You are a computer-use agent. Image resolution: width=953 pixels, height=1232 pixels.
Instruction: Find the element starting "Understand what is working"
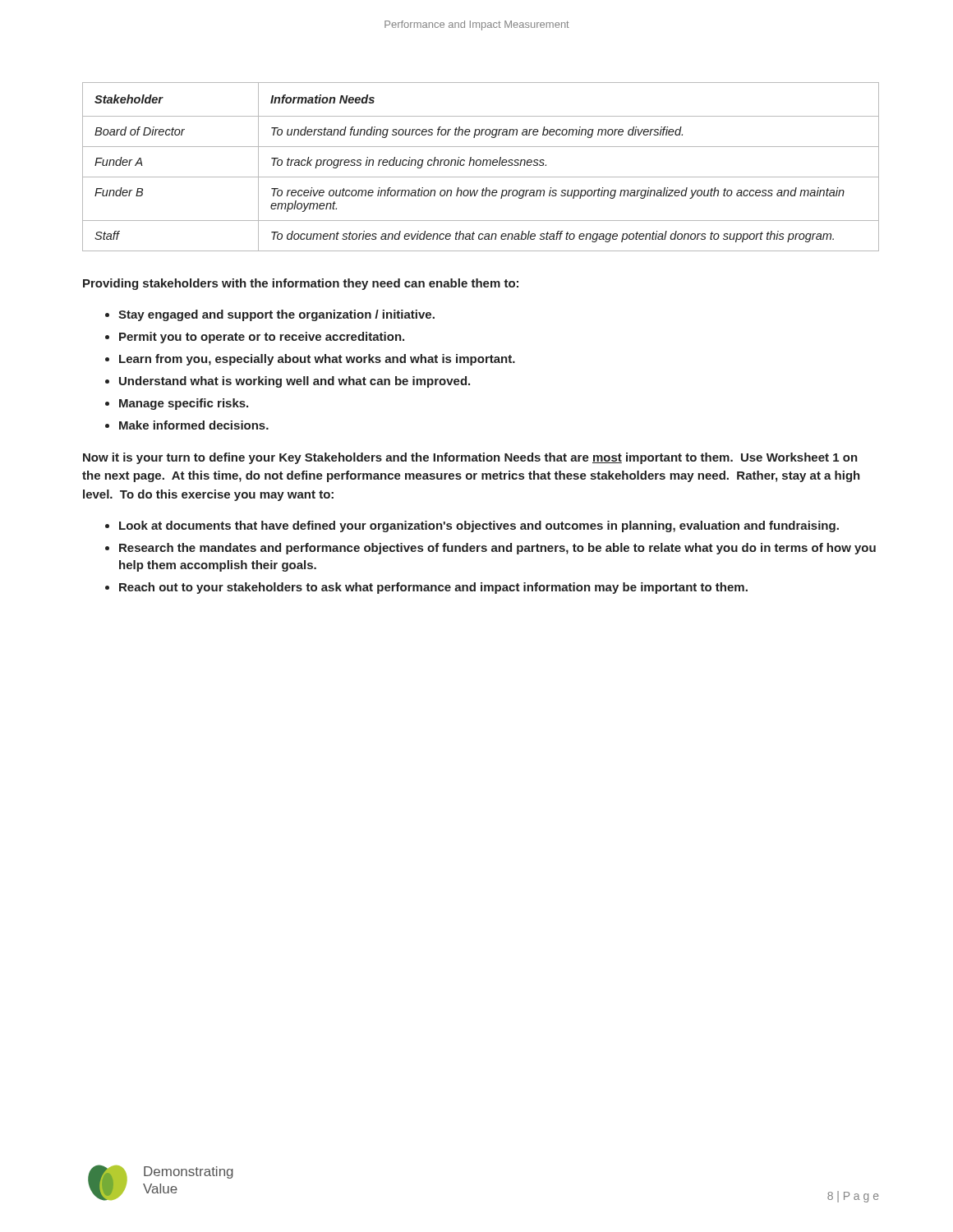coord(295,381)
